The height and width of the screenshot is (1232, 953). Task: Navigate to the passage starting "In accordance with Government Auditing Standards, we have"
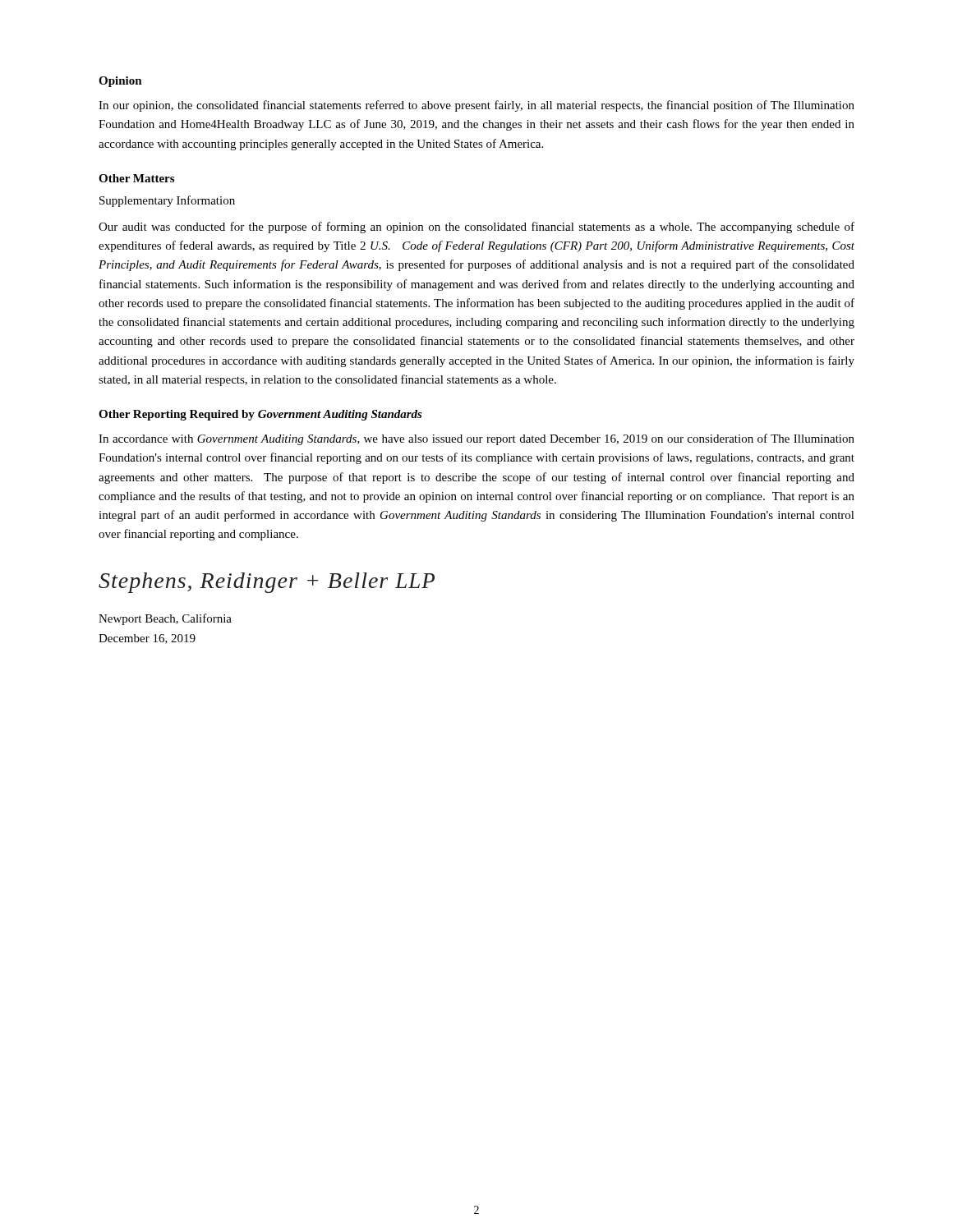pos(476,486)
